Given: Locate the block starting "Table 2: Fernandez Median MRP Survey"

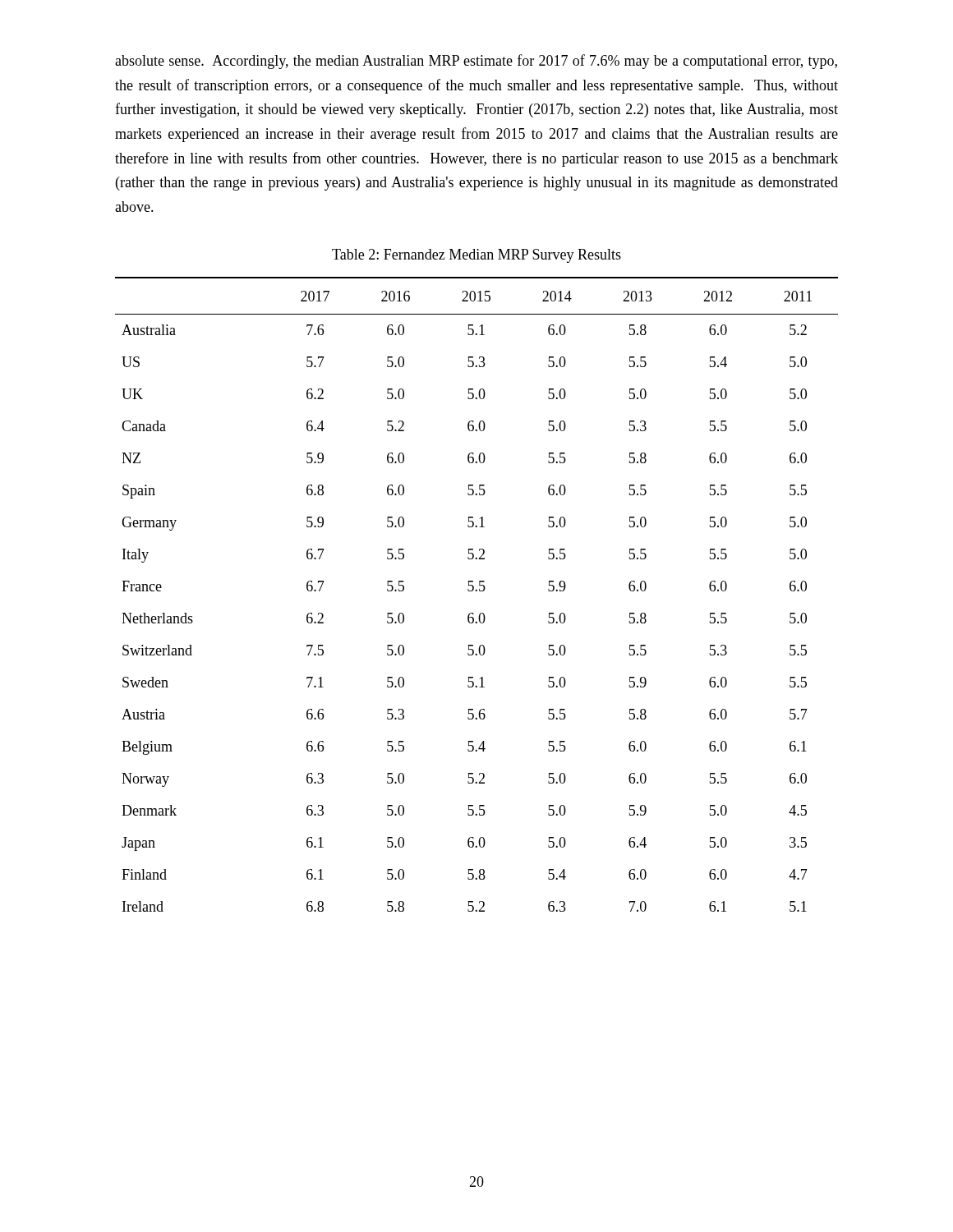Looking at the screenshot, I should [x=476, y=254].
